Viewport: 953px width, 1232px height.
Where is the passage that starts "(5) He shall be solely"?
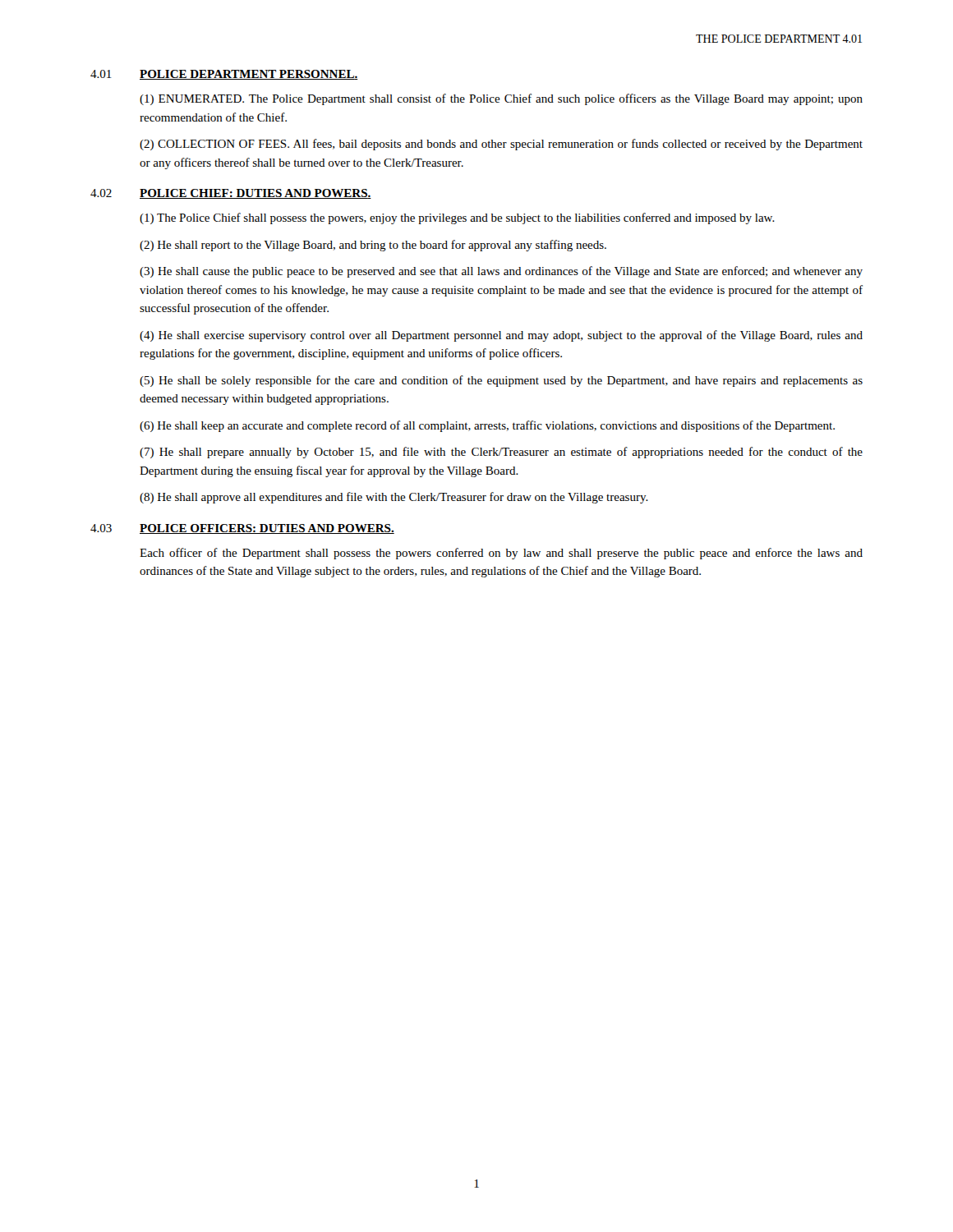pyautogui.click(x=501, y=389)
